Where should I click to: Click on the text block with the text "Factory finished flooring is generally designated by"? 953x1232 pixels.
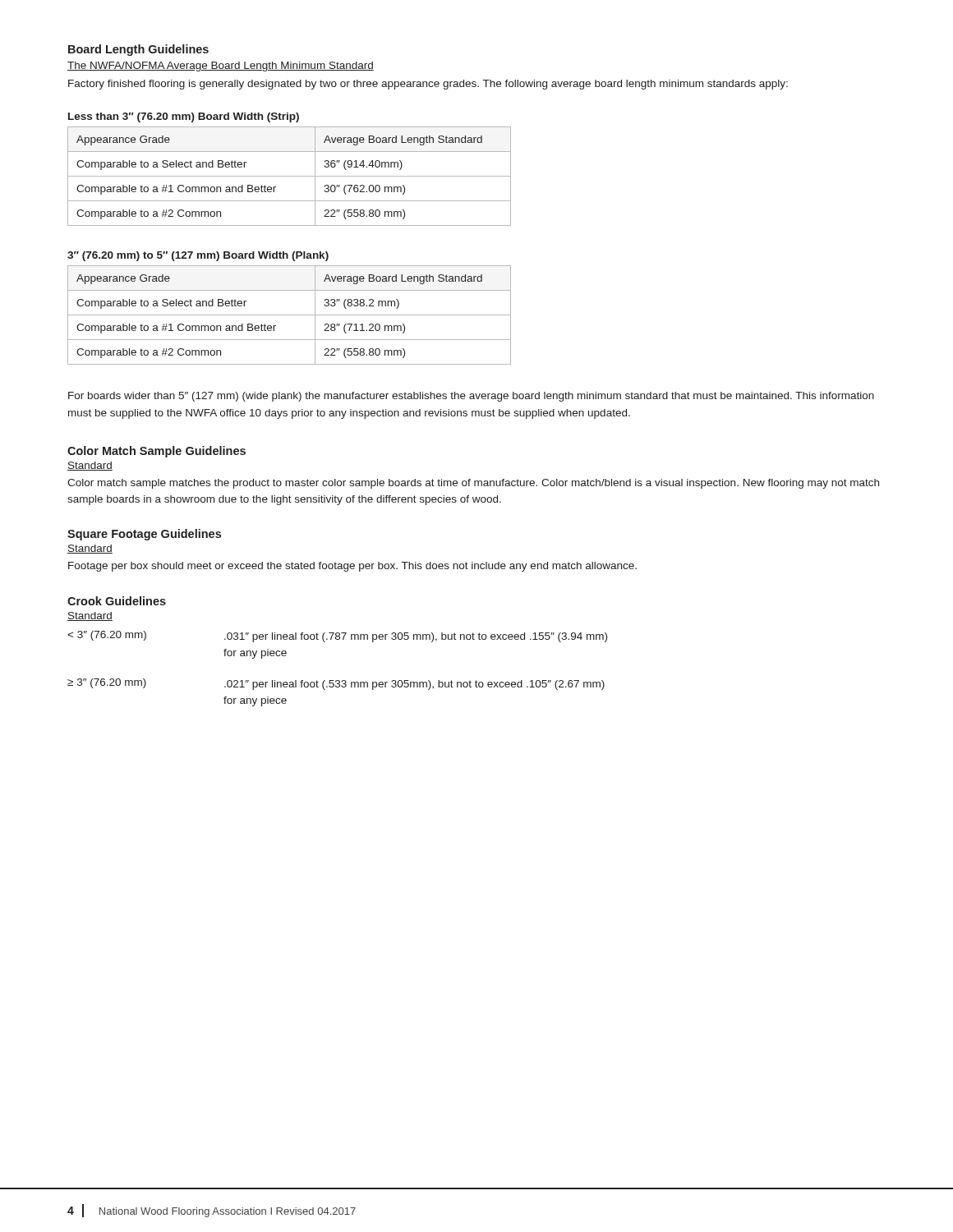coord(476,84)
